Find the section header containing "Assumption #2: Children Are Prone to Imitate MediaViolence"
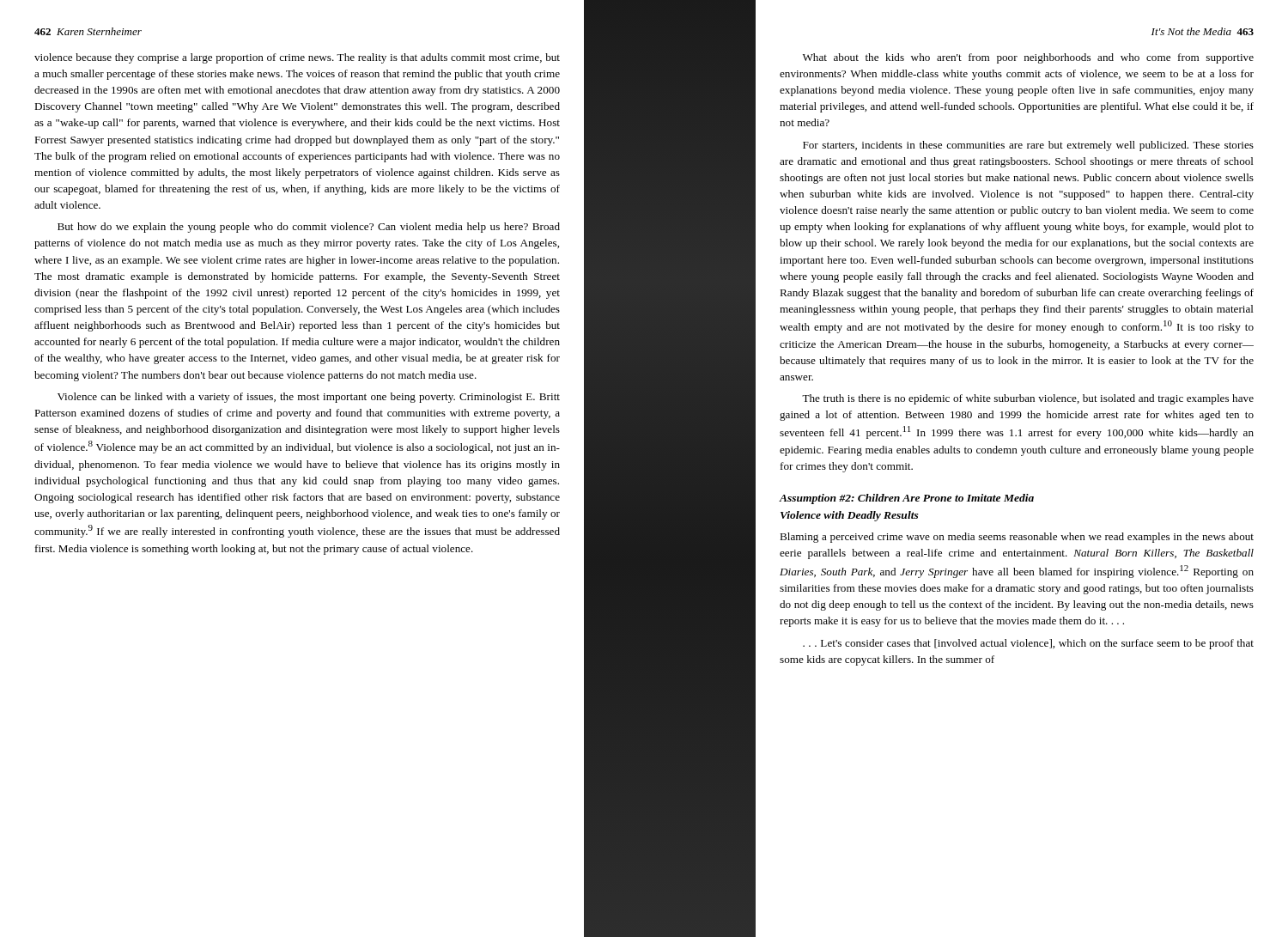The height and width of the screenshot is (937, 1288). [x=907, y=506]
